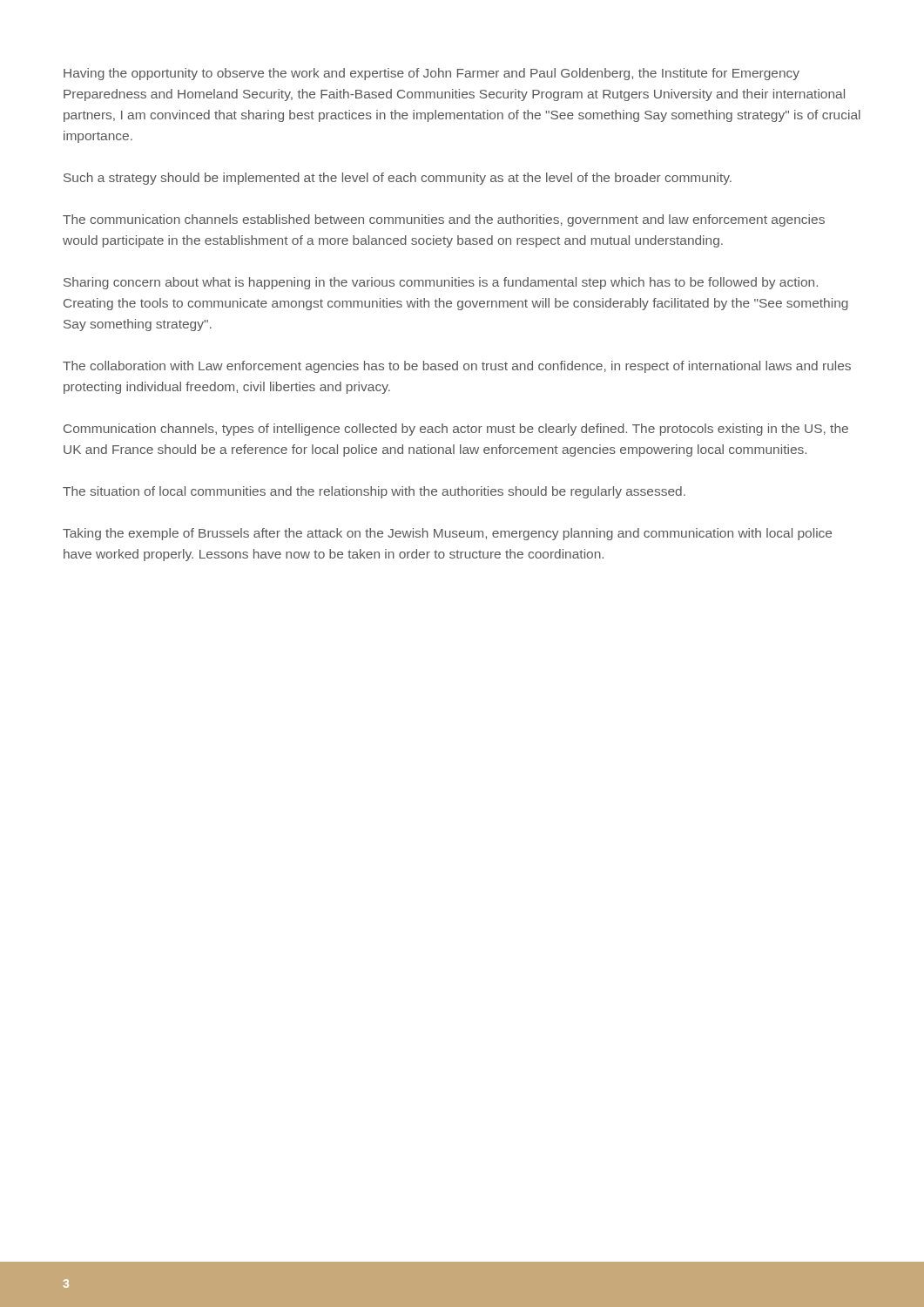
Task: Click on the text block that says "Communication channels, types of intelligence"
Action: (x=456, y=439)
